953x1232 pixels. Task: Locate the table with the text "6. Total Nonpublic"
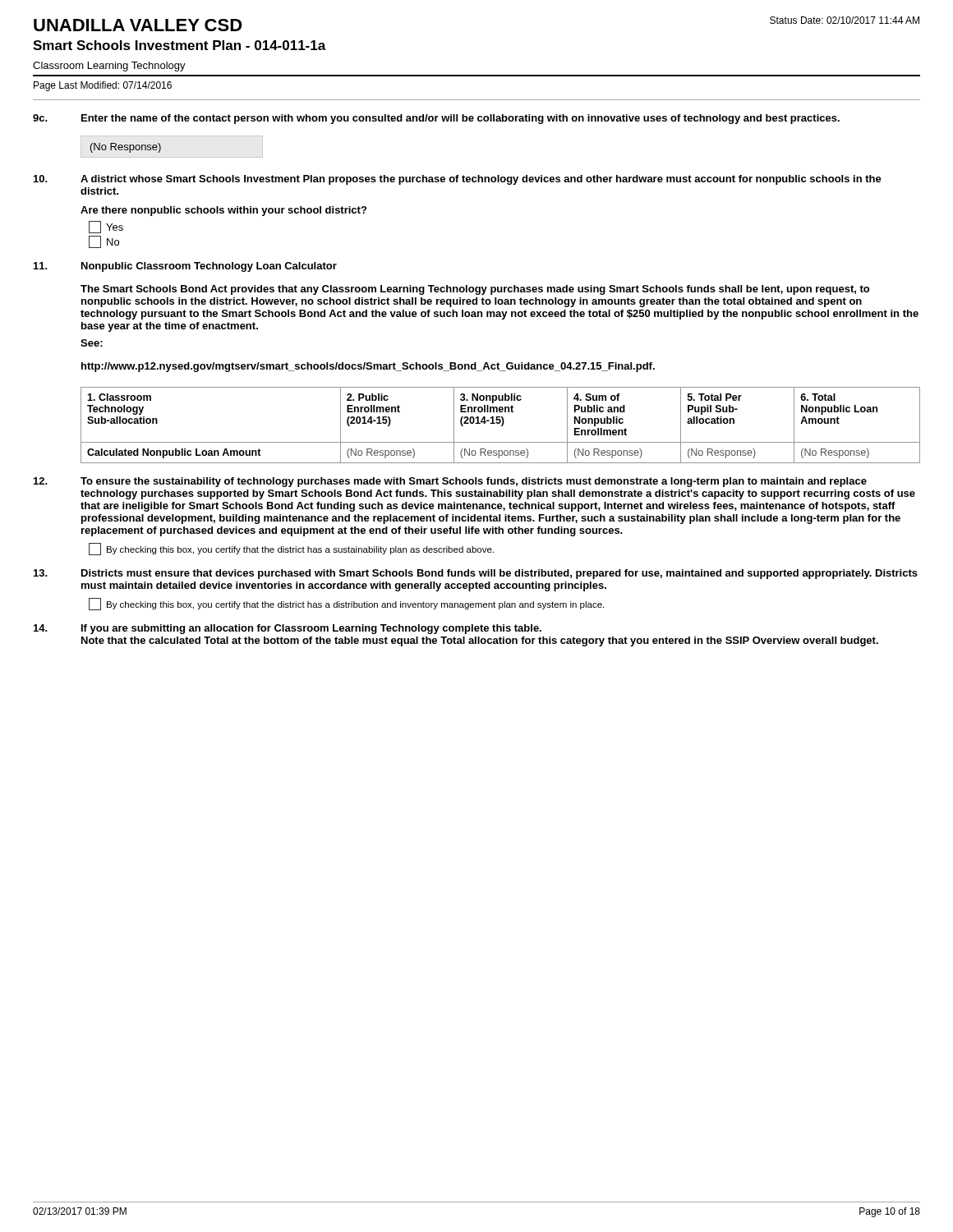pos(500,425)
